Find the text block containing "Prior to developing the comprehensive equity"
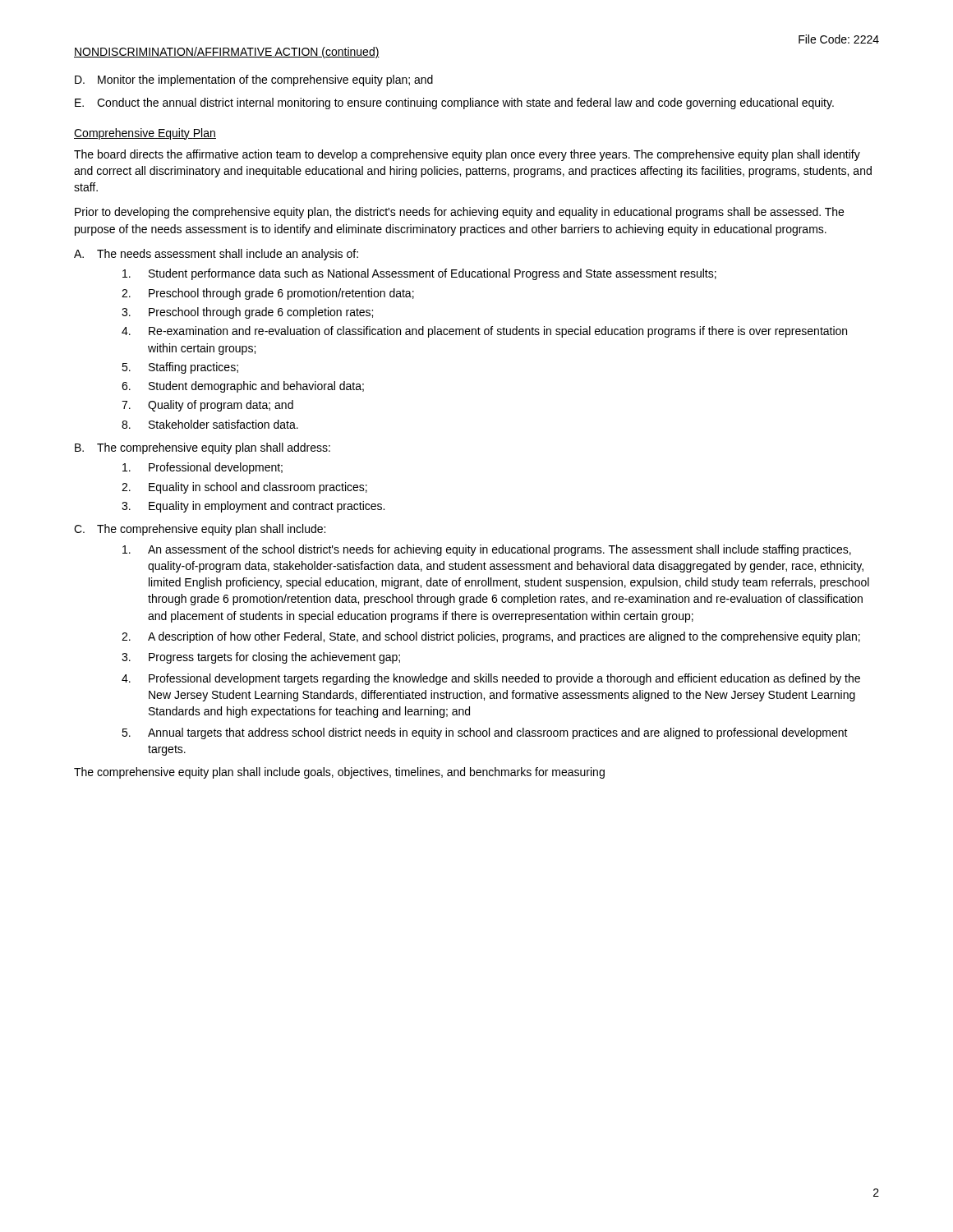The height and width of the screenshot is (1232, 953). click(x=476, y=221)
